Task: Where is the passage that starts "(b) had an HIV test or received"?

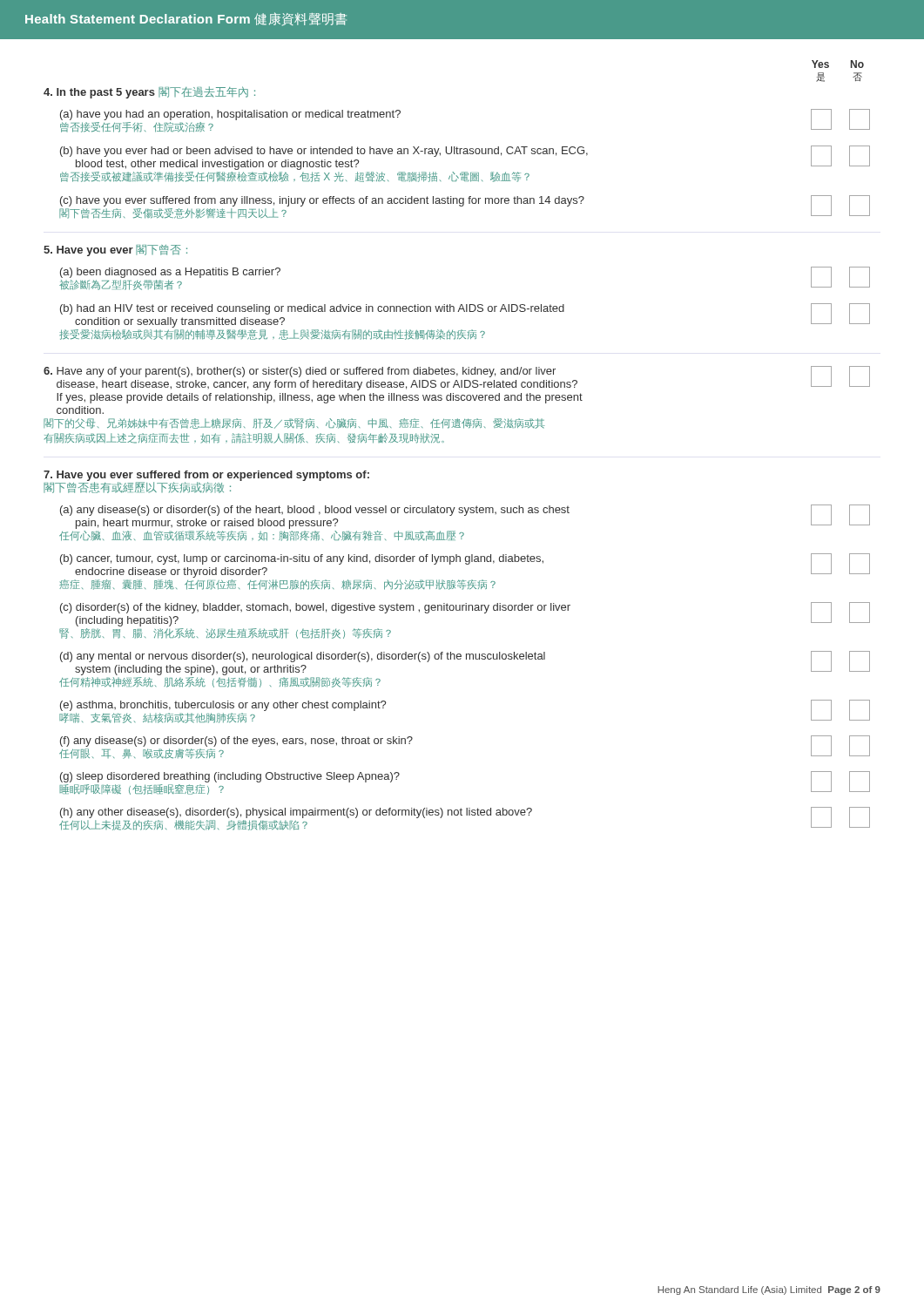Action: [470, 322]
